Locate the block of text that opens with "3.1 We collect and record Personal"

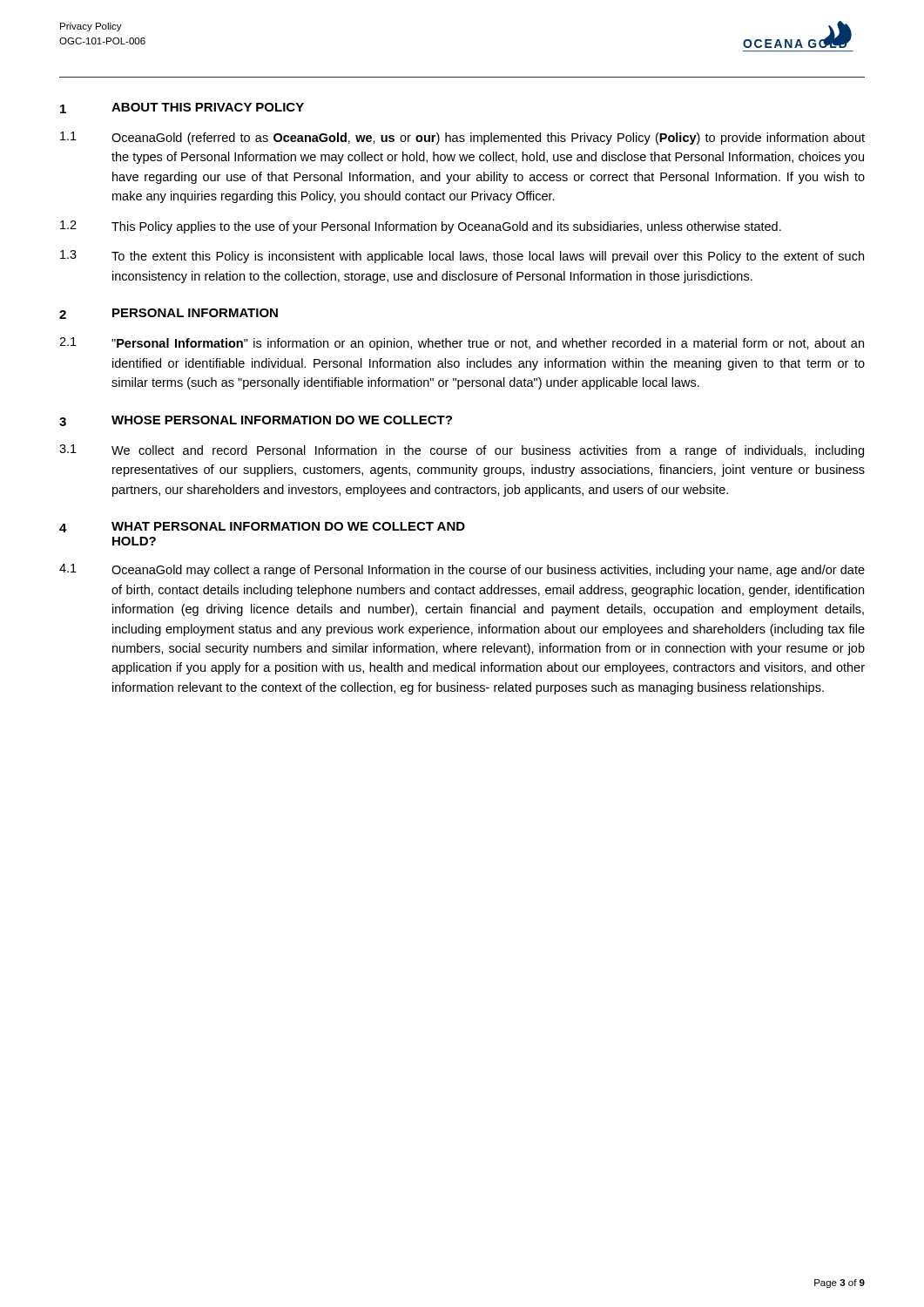click(x=462, y=470)
